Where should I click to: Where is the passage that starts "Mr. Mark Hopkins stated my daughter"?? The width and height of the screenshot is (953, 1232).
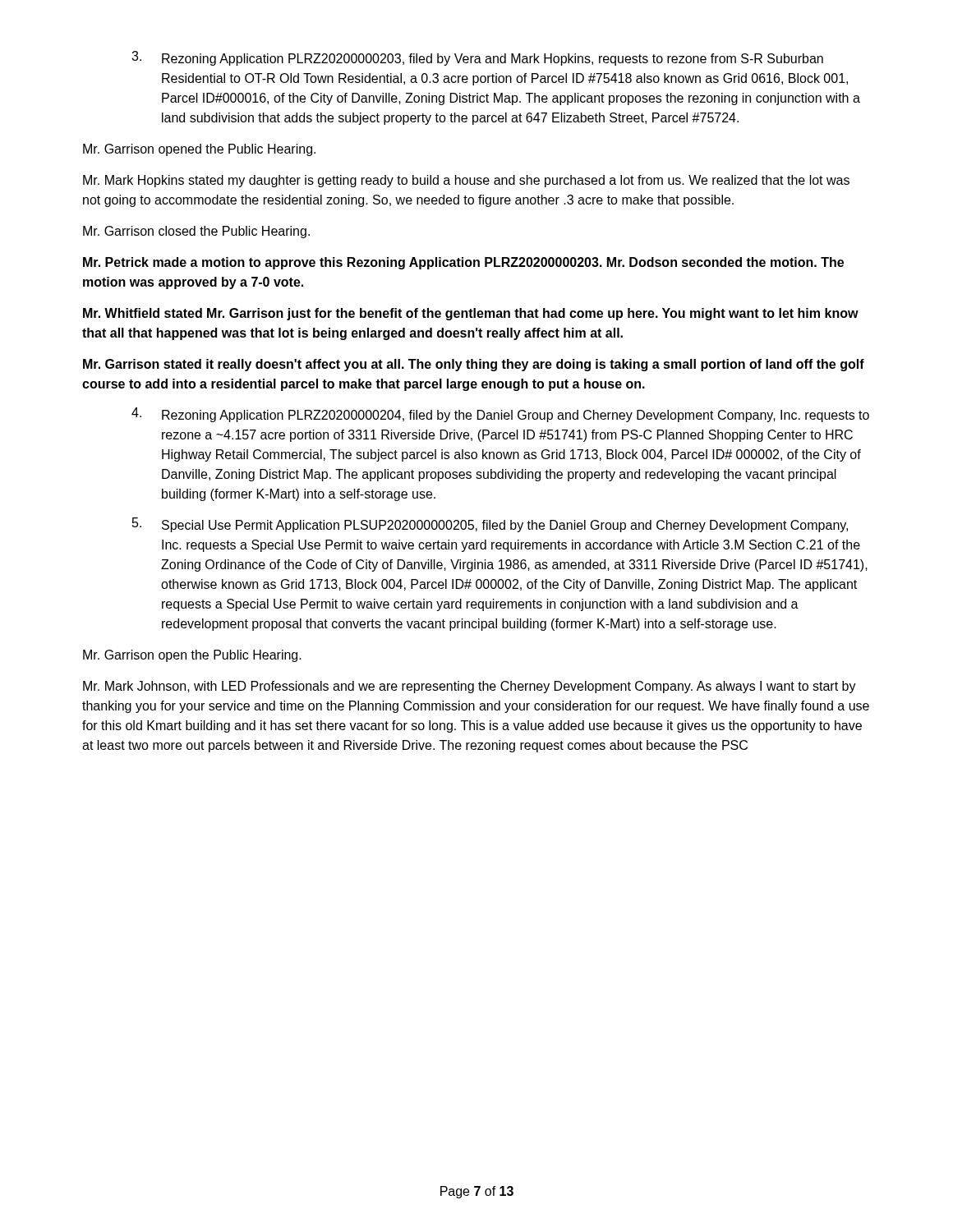pos(466,190)
